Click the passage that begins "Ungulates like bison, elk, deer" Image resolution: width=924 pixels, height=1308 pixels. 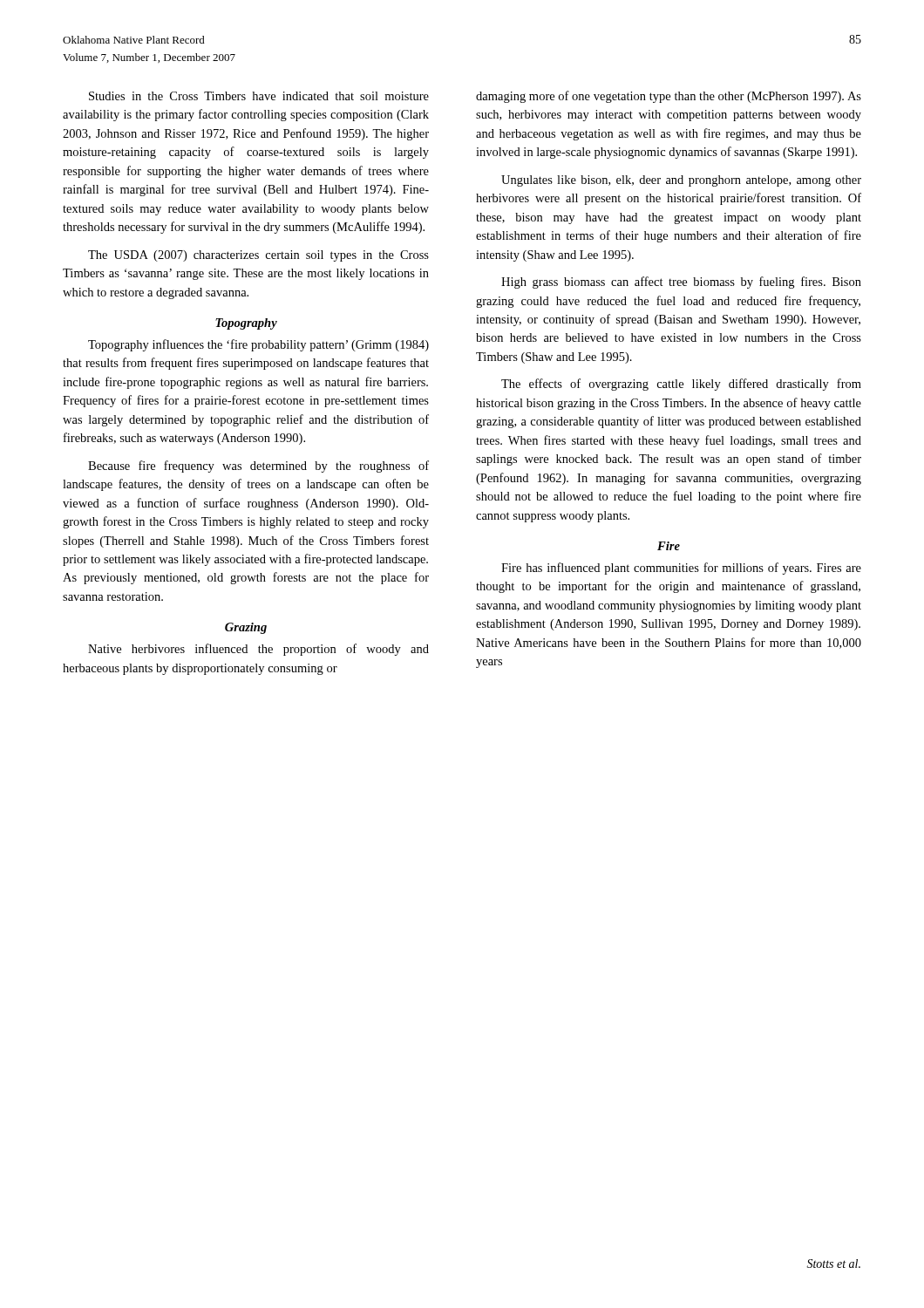[669, 218]
